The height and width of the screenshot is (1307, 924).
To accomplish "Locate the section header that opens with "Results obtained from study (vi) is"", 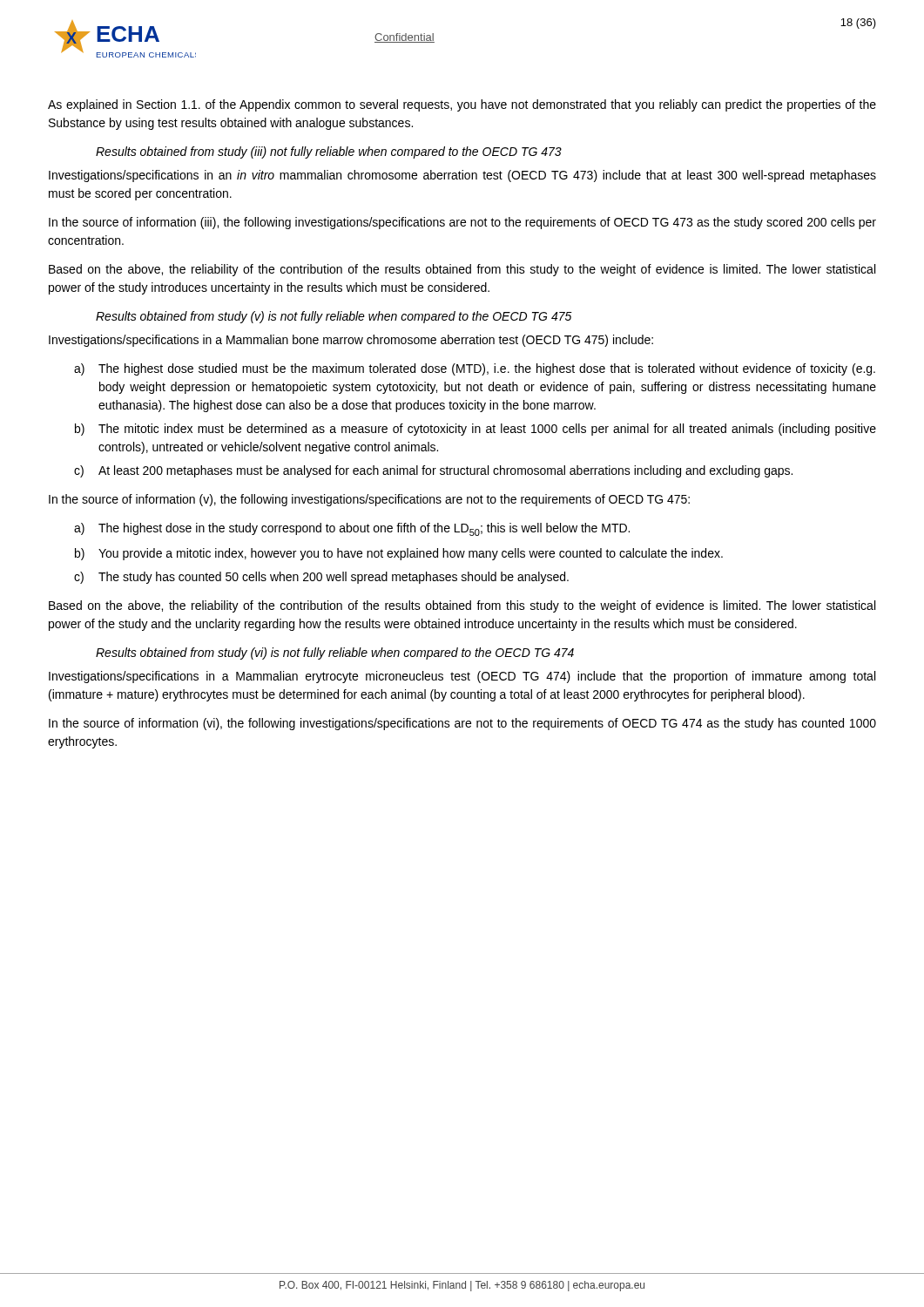I will [x=335, y=653].
